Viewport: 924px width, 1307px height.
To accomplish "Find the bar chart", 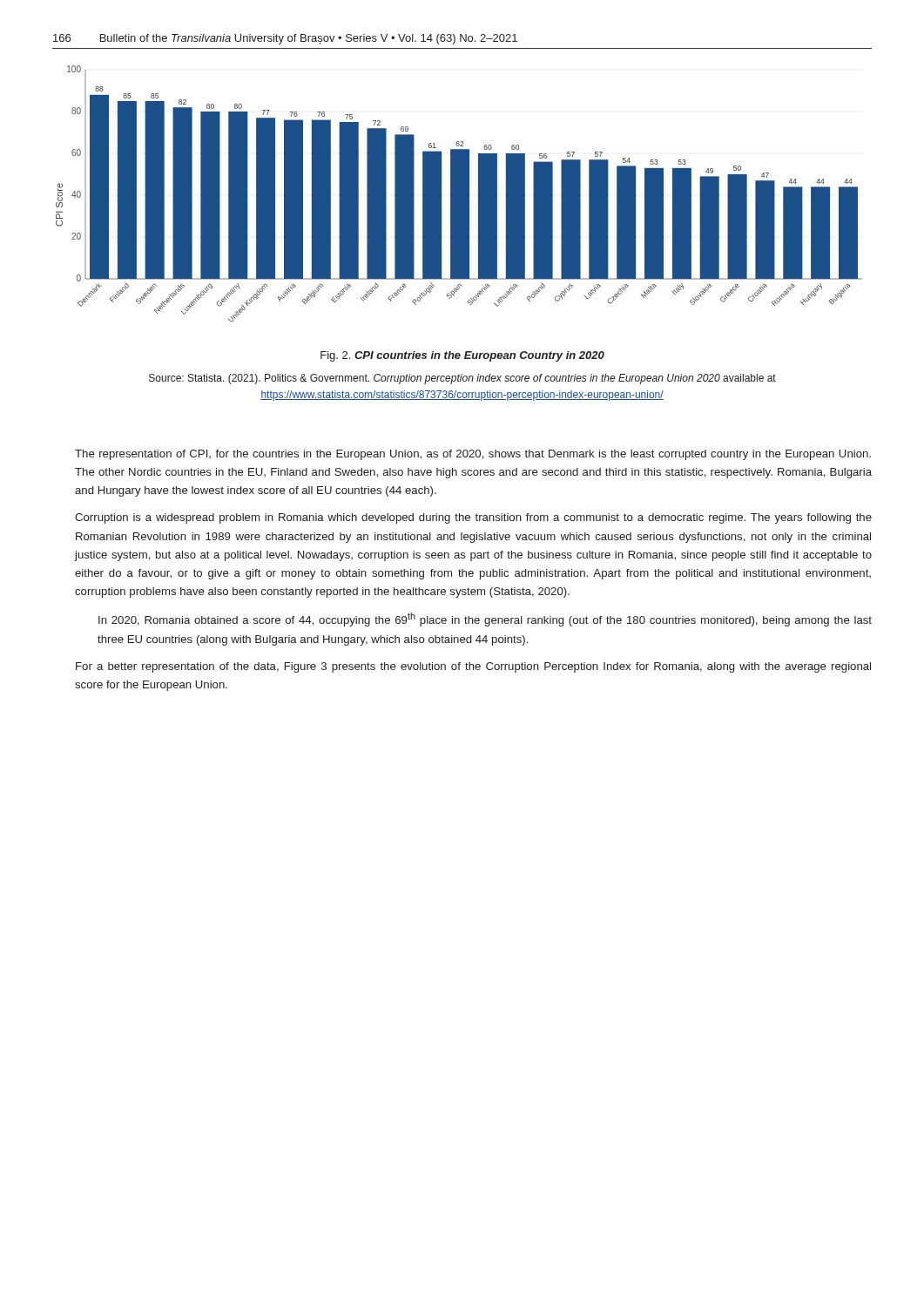I will point(462,196).
